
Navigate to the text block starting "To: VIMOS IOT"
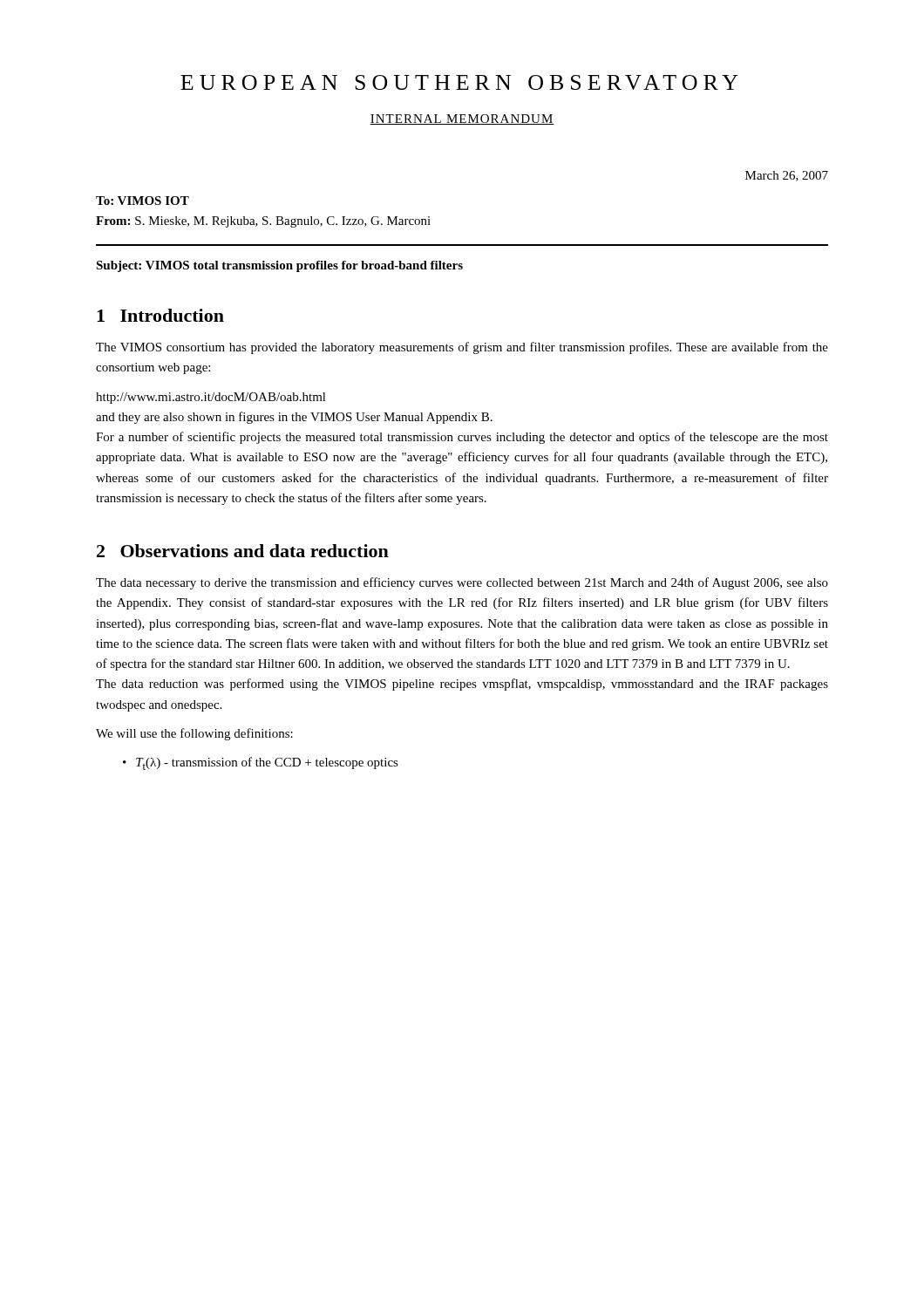click(142, 201)
